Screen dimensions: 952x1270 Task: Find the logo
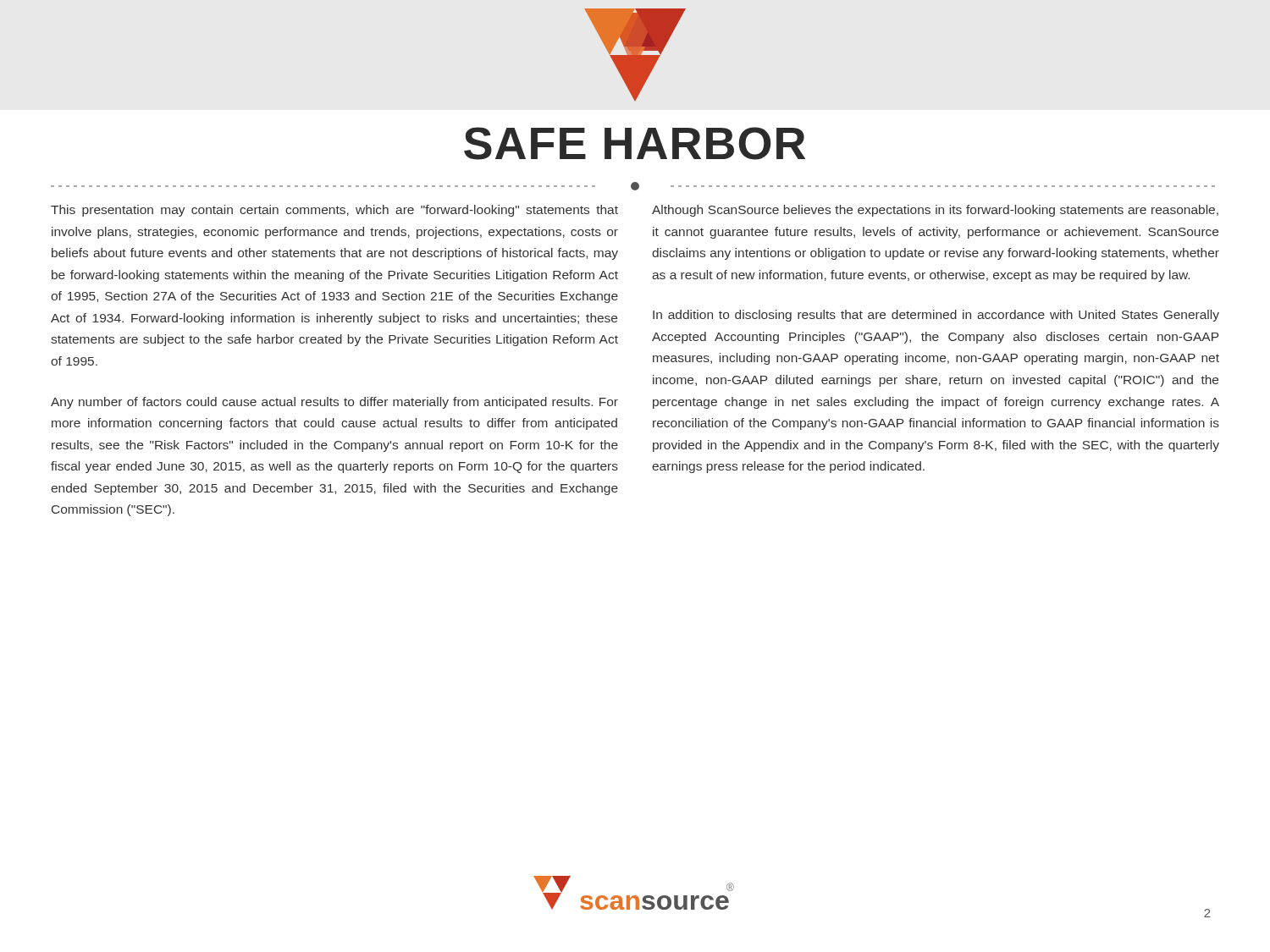[x=635, y=901]
